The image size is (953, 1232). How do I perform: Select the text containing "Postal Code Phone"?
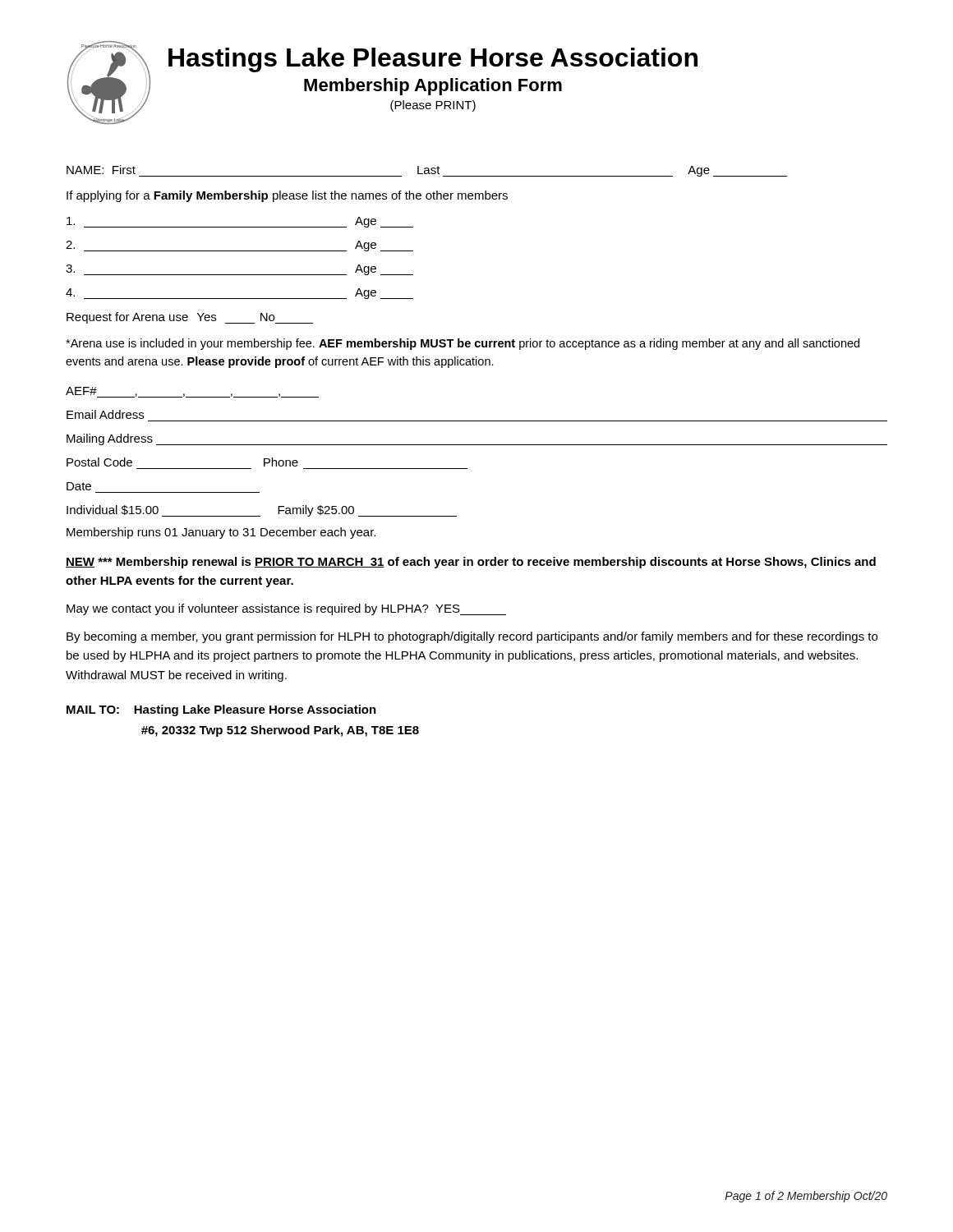[267, 461]
